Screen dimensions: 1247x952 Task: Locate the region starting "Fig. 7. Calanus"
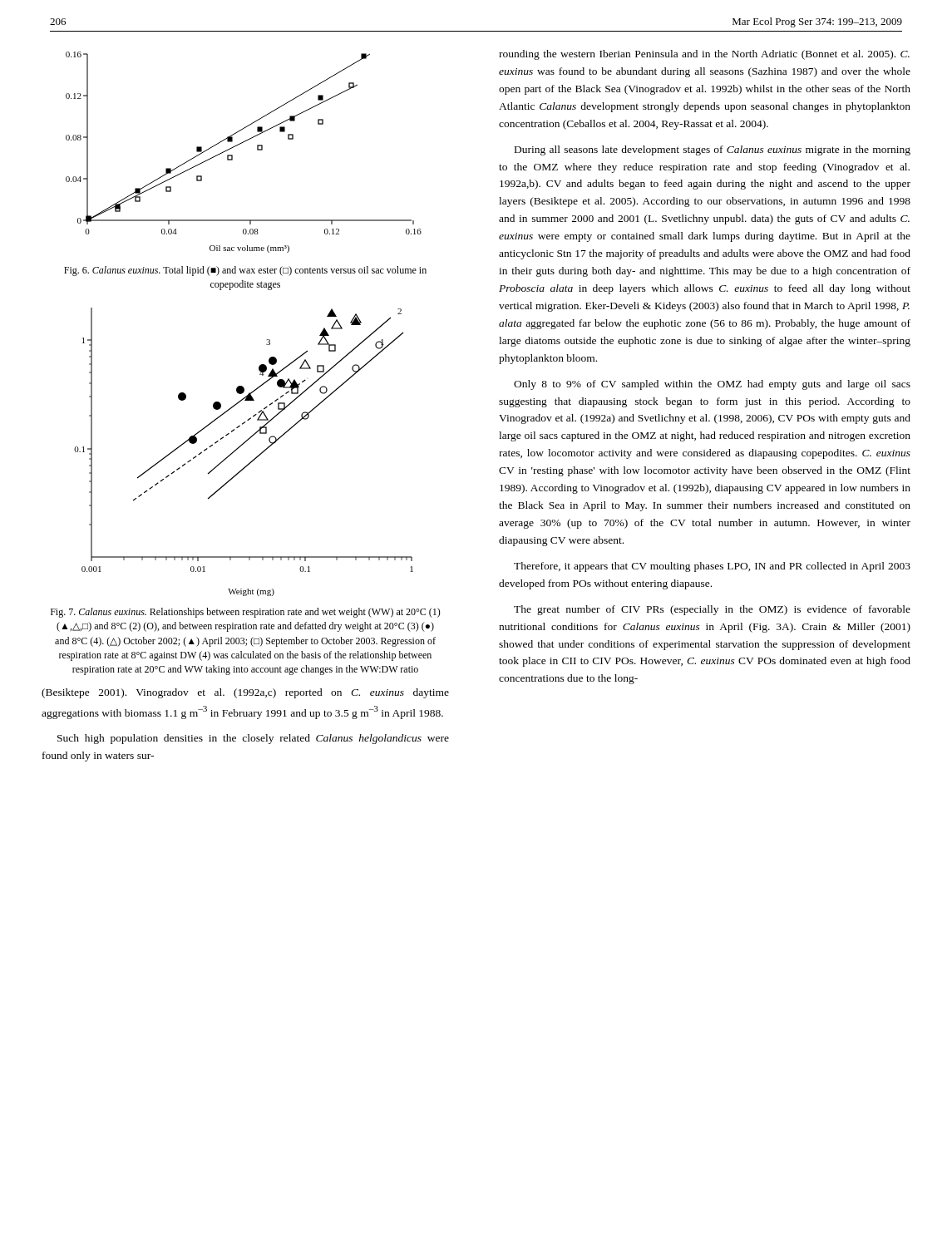(245, 641)
